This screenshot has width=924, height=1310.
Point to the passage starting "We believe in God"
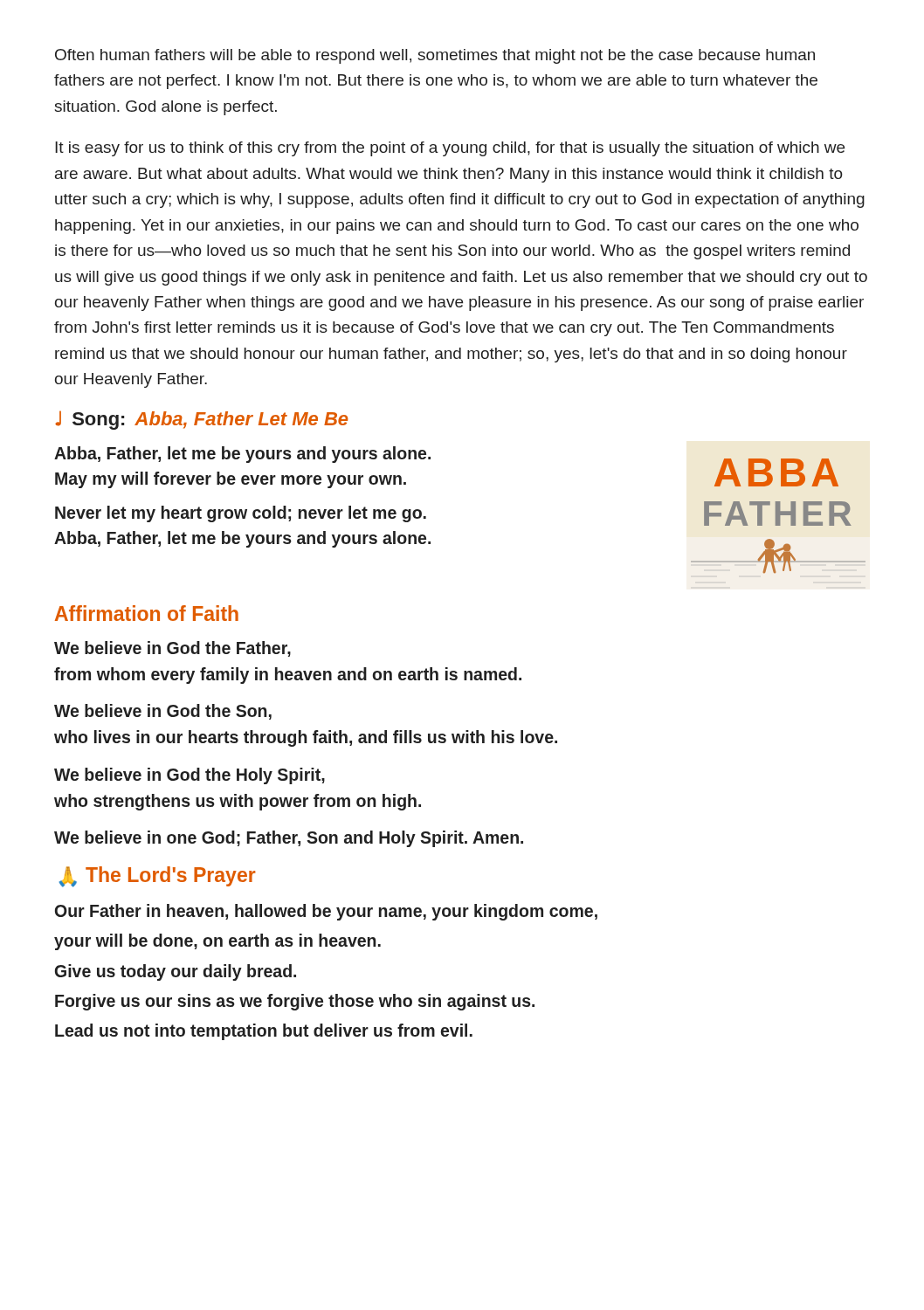(x=462, y=743)
